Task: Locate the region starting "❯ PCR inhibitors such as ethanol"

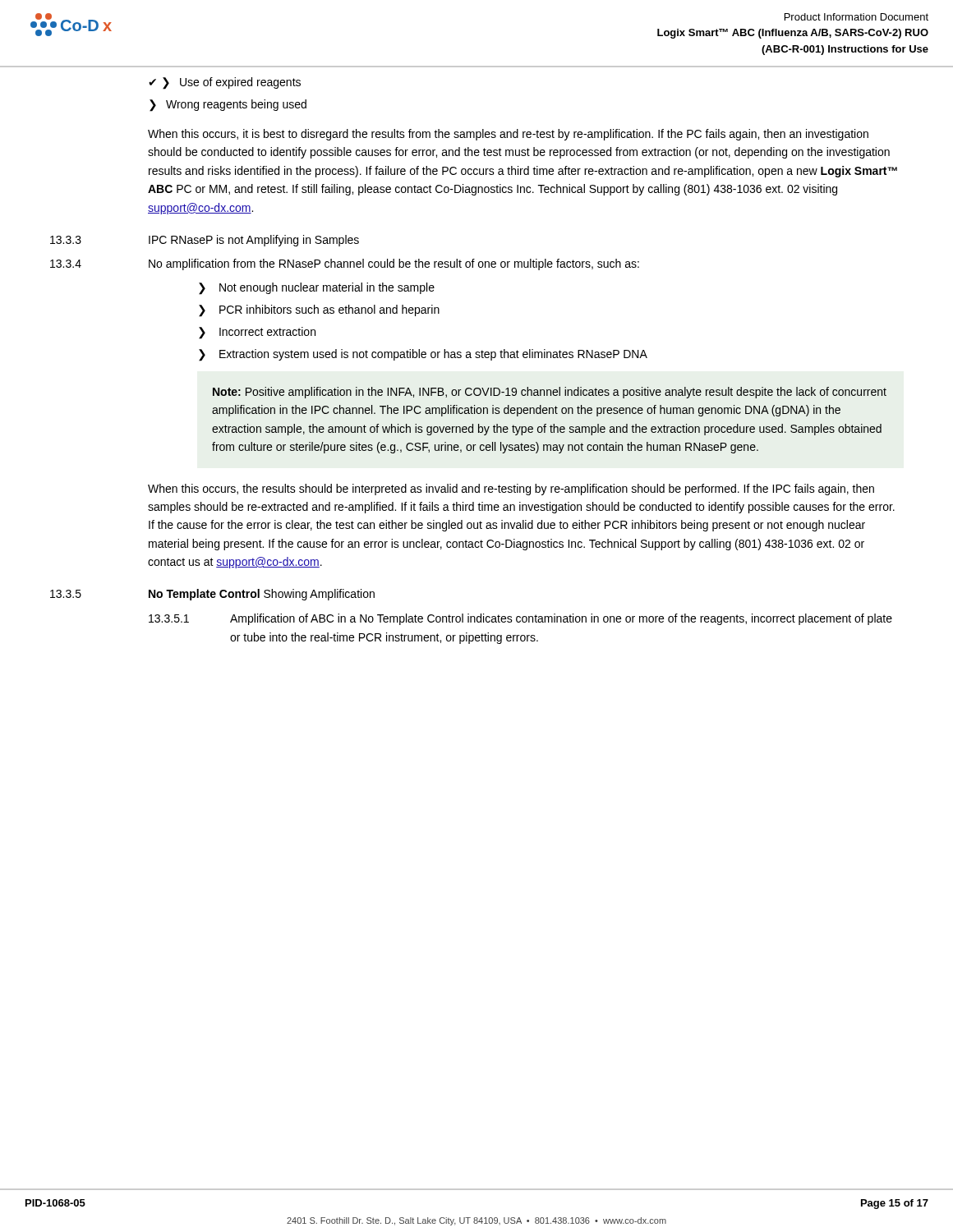Action: click(x=318, y=310)
